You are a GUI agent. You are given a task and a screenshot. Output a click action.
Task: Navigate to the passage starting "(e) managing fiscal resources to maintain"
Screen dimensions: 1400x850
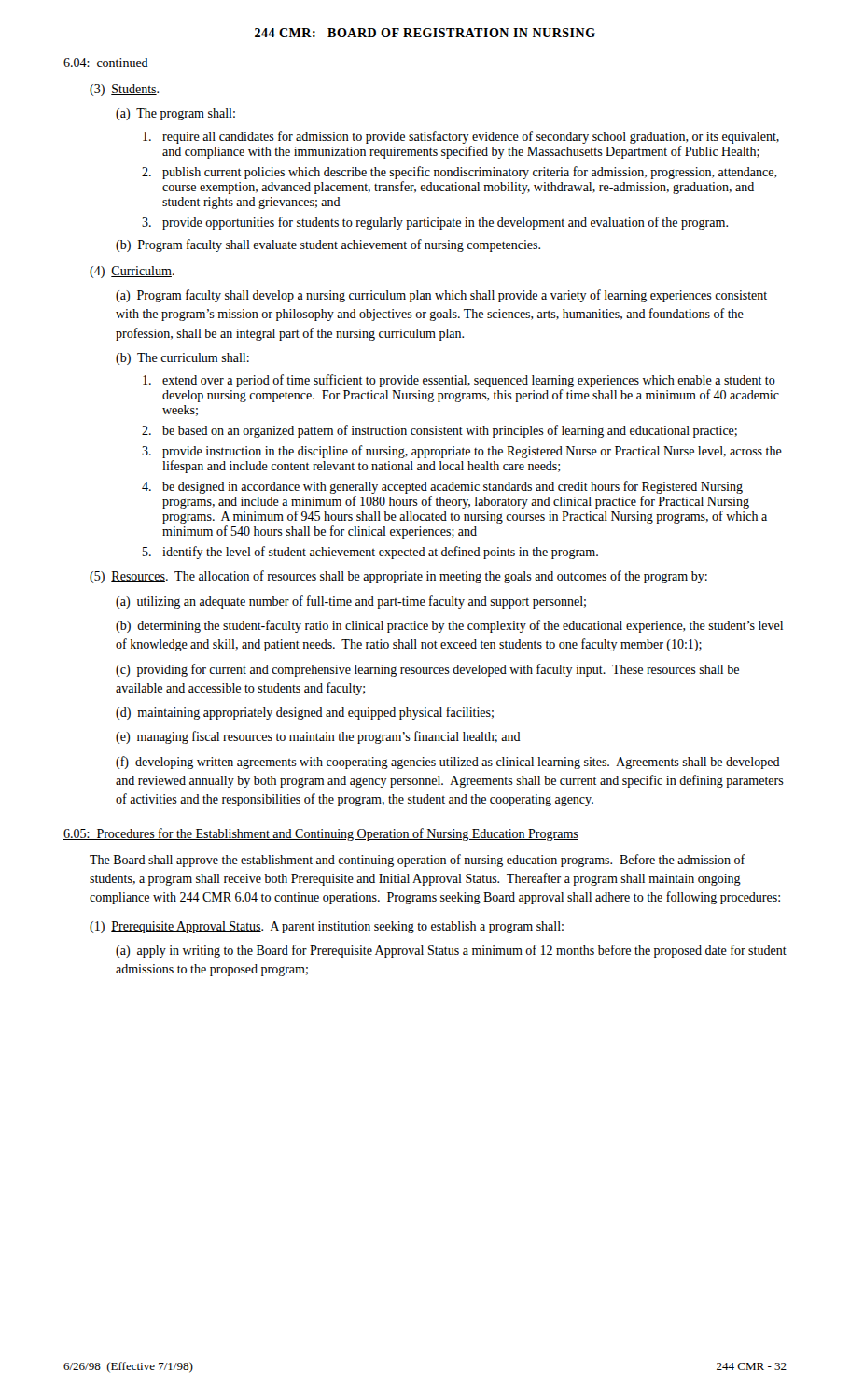[x=451, y=738]
